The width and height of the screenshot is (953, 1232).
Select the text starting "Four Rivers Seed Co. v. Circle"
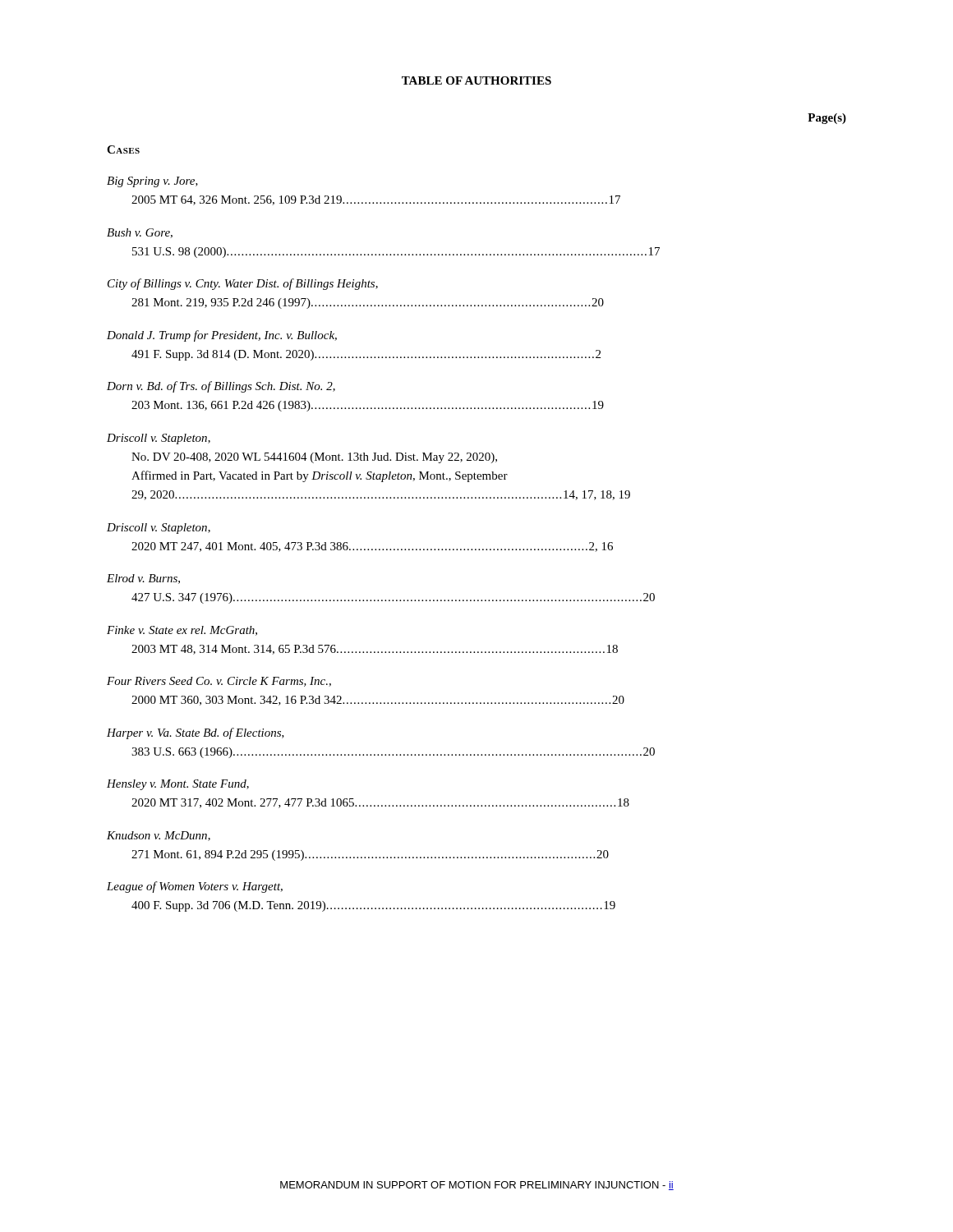(x=476, y=692)
